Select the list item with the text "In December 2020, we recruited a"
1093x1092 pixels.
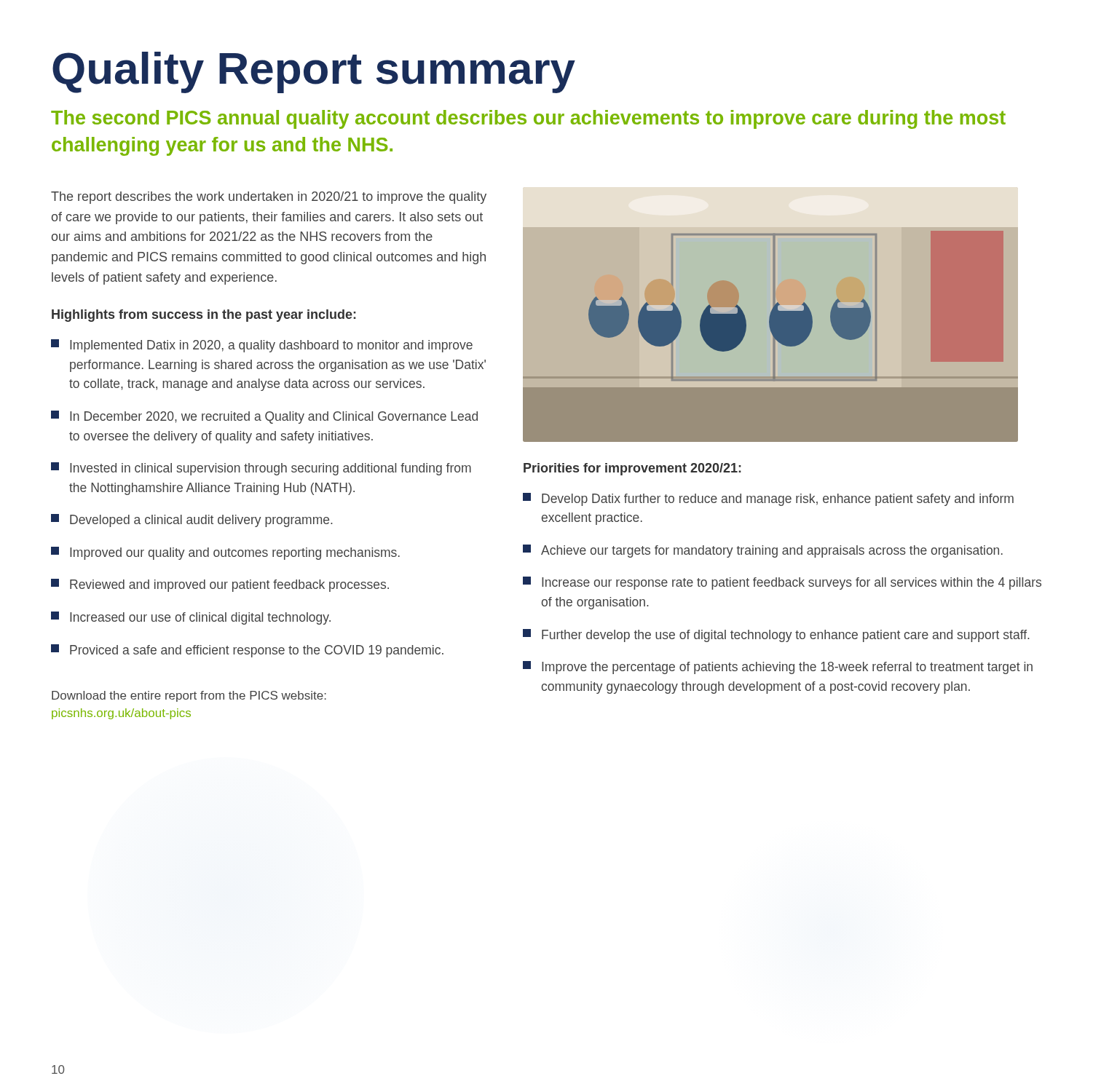pyautogui.click(x=269, y=426)
